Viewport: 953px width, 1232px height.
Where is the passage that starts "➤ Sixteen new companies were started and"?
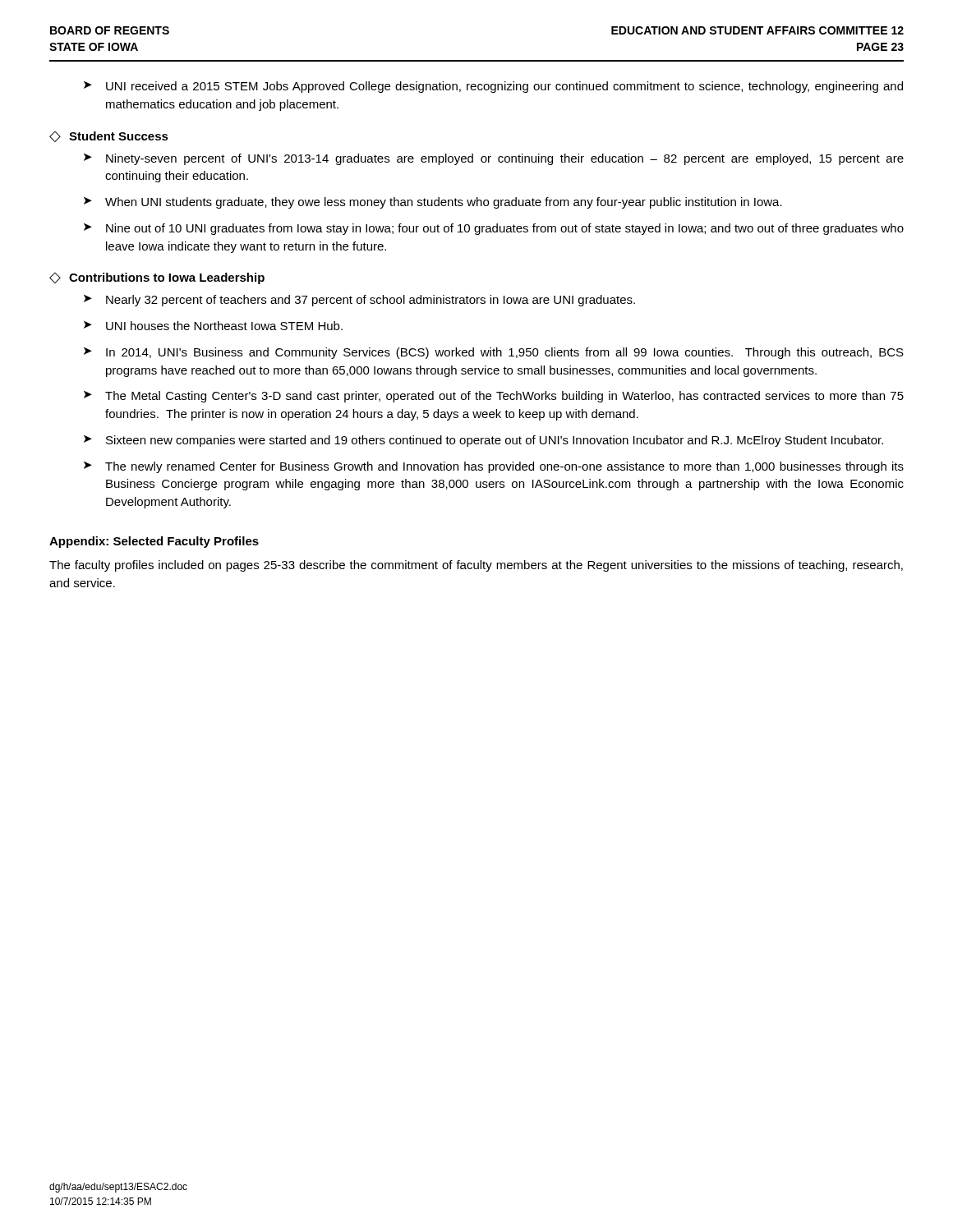click(x=493, y=440)
